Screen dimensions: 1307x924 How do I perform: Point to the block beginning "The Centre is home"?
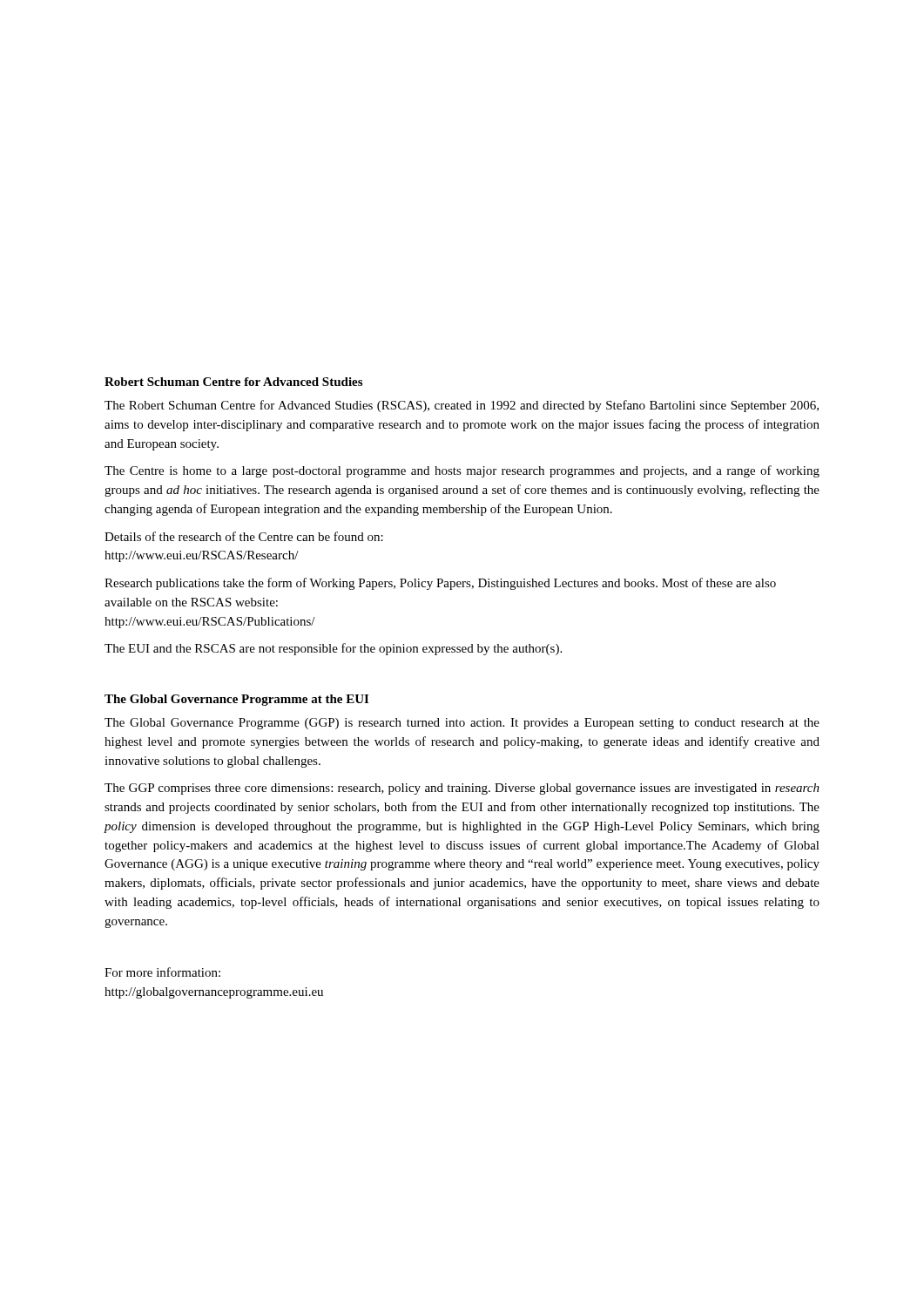(x=462, y=490)
